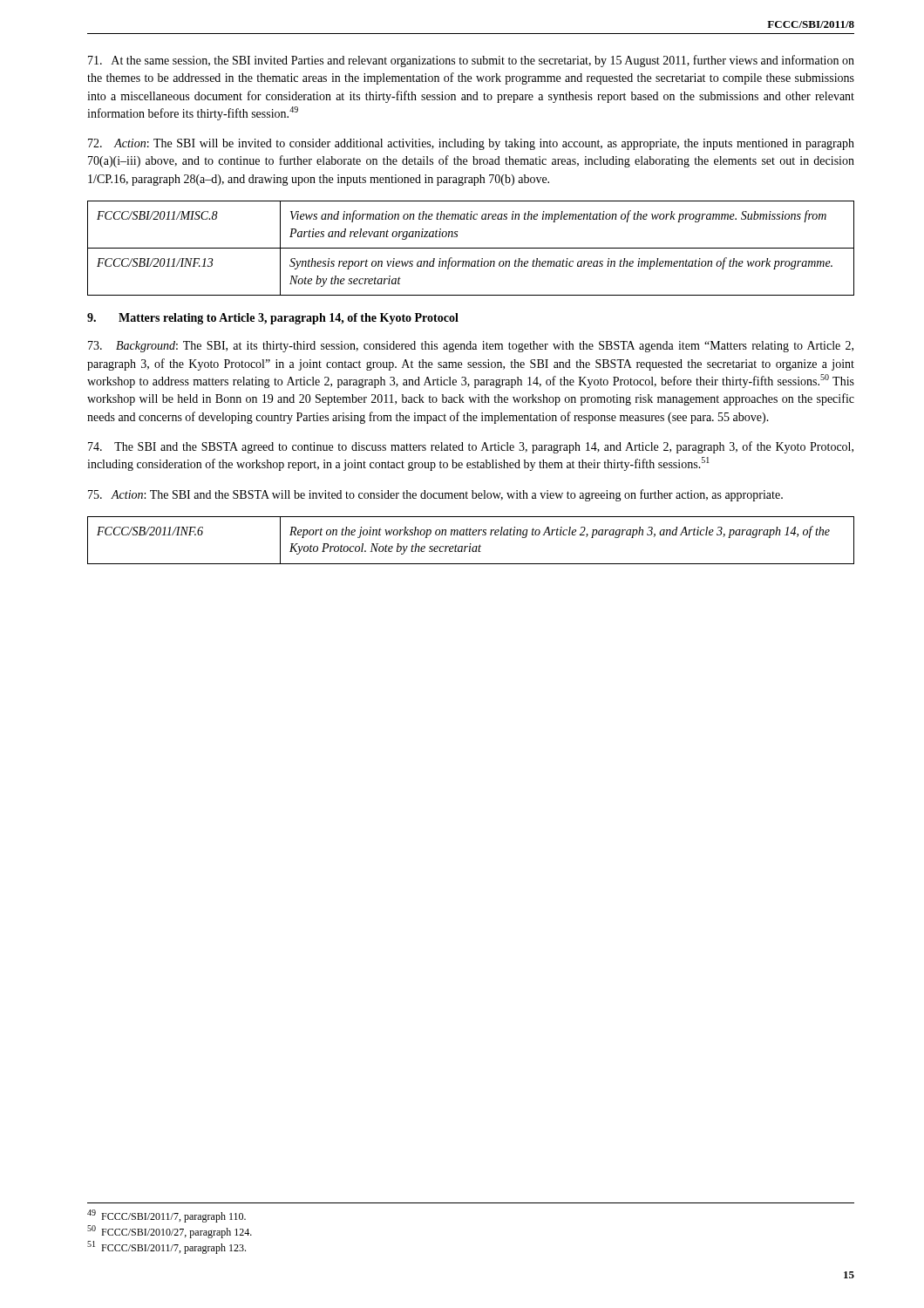This screenshot has width=924, height=1308.
Task: Find a footnote
Action: pos(170,1231)
